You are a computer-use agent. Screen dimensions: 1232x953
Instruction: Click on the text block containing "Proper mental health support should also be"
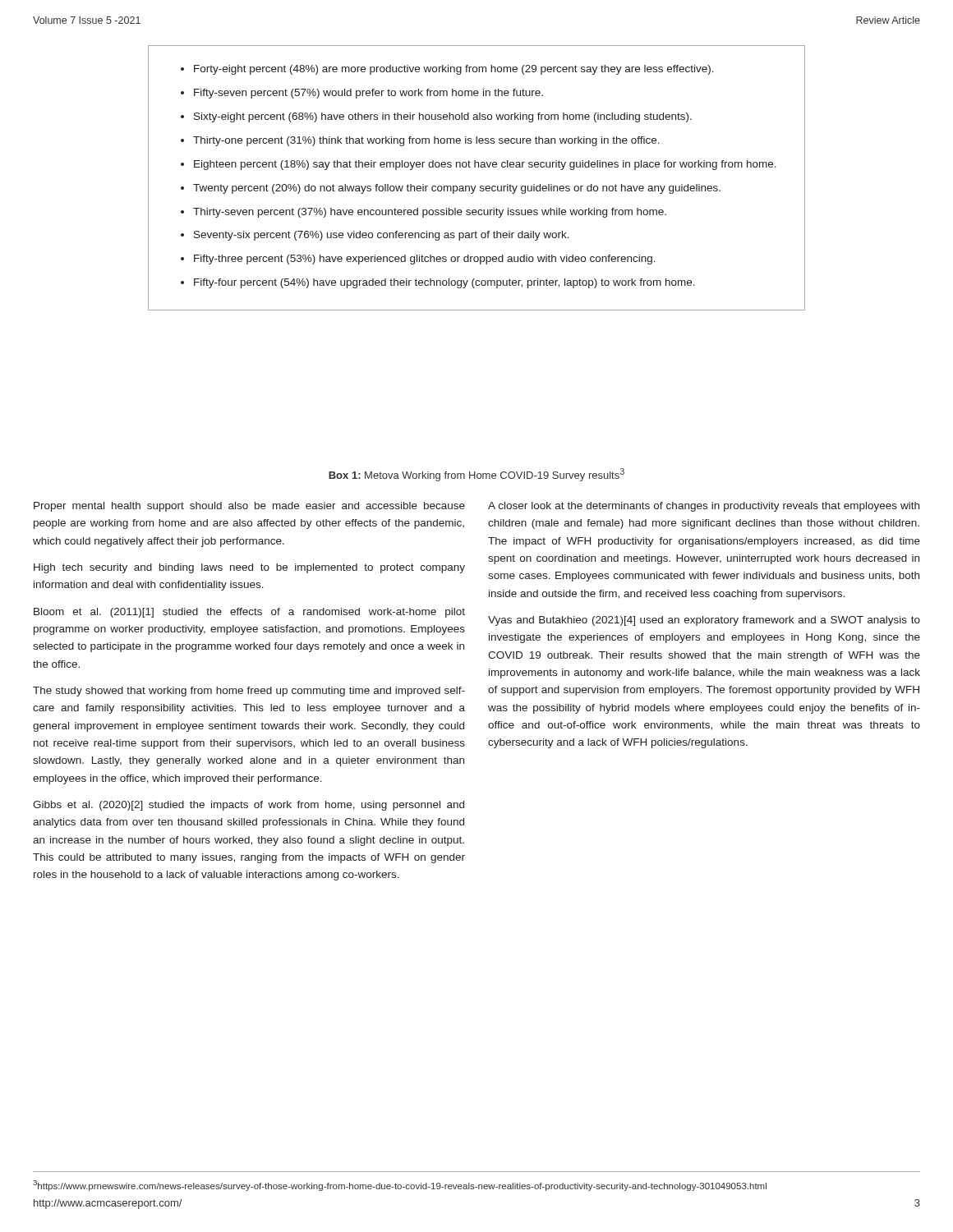249,523
